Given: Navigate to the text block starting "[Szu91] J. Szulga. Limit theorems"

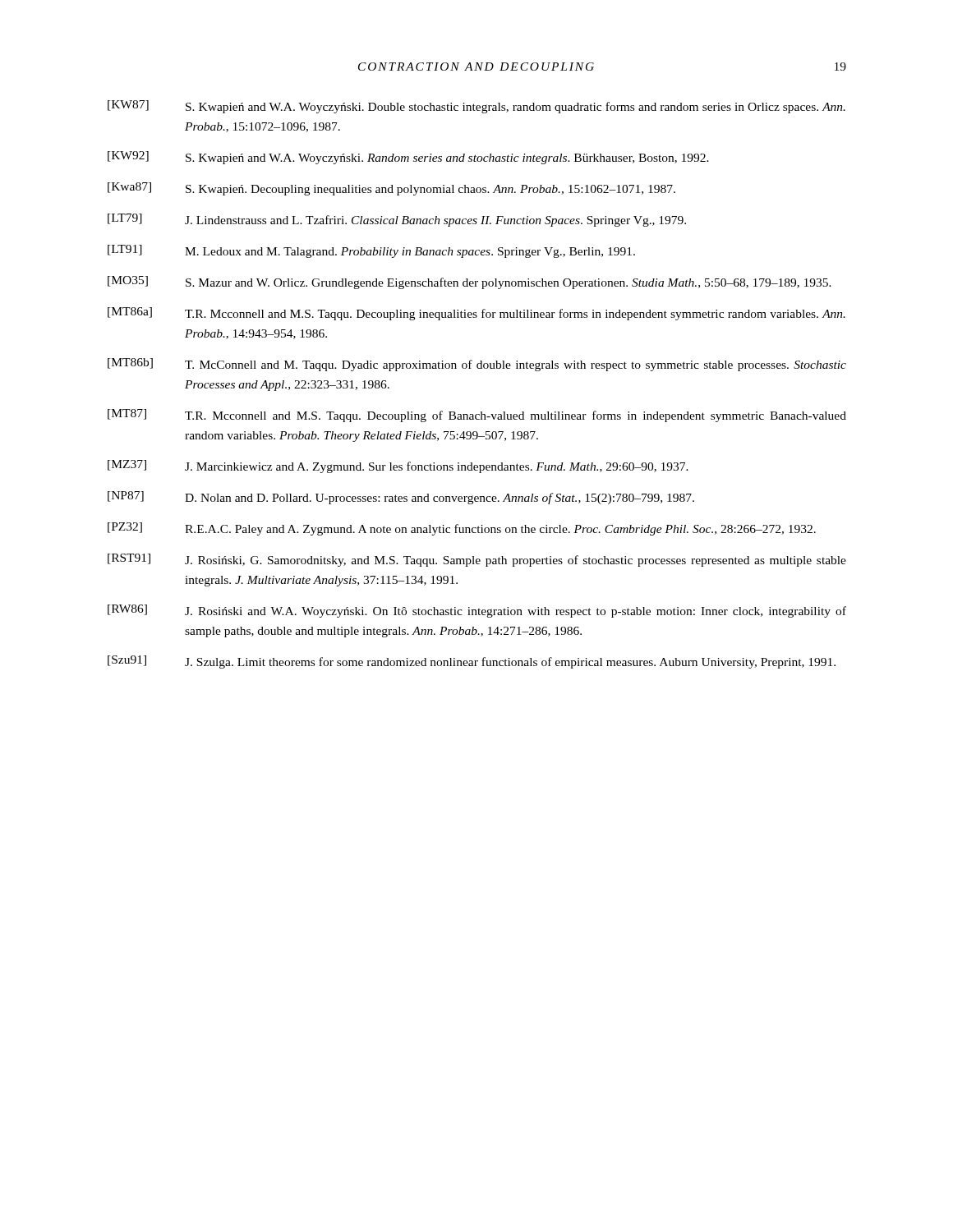Looking at the screenshot, I should pyautogui.click(x=476, y=662).
